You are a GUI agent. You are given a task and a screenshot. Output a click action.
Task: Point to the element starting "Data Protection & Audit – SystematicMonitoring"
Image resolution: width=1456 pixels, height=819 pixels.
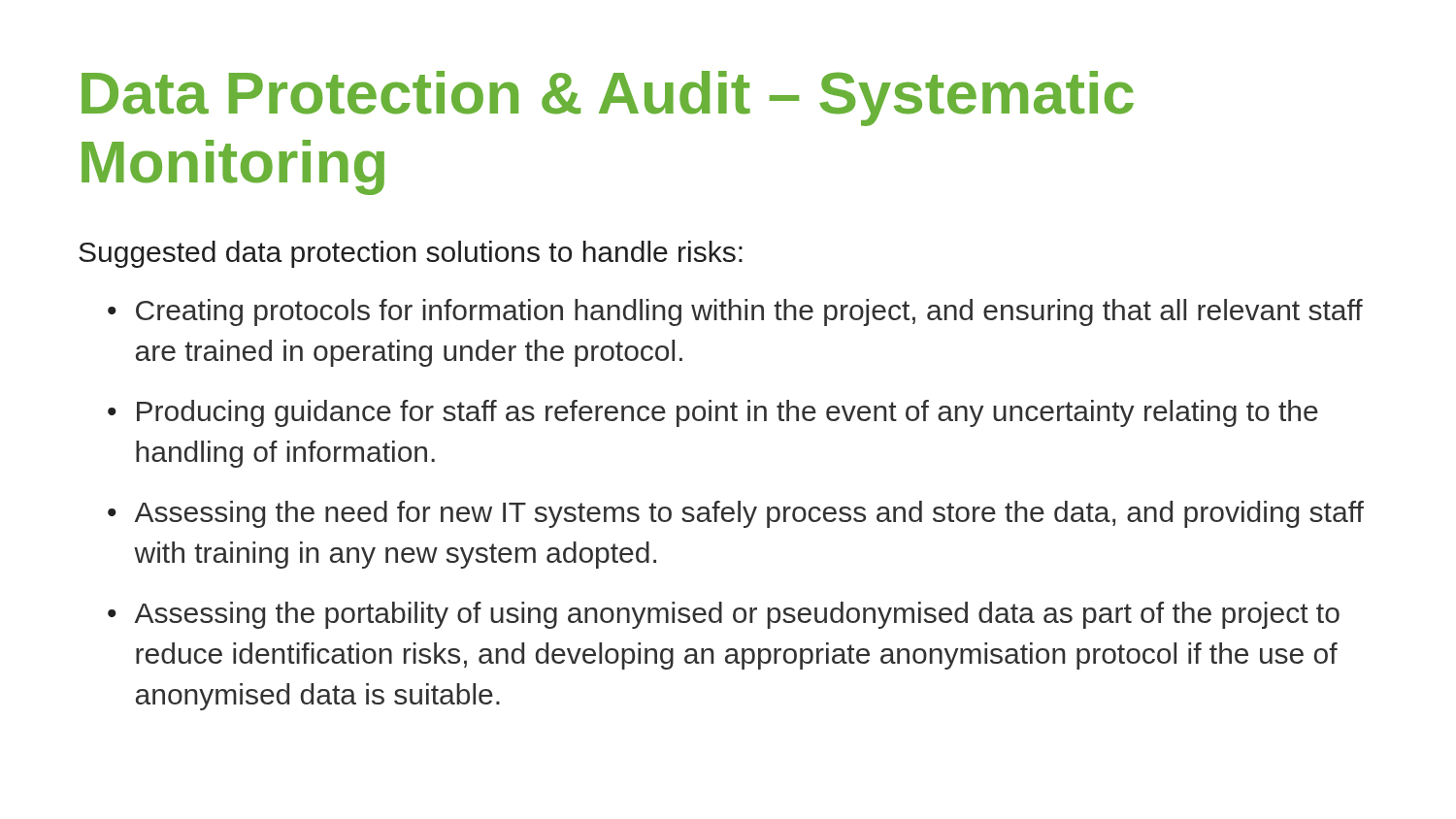[607, 127]
